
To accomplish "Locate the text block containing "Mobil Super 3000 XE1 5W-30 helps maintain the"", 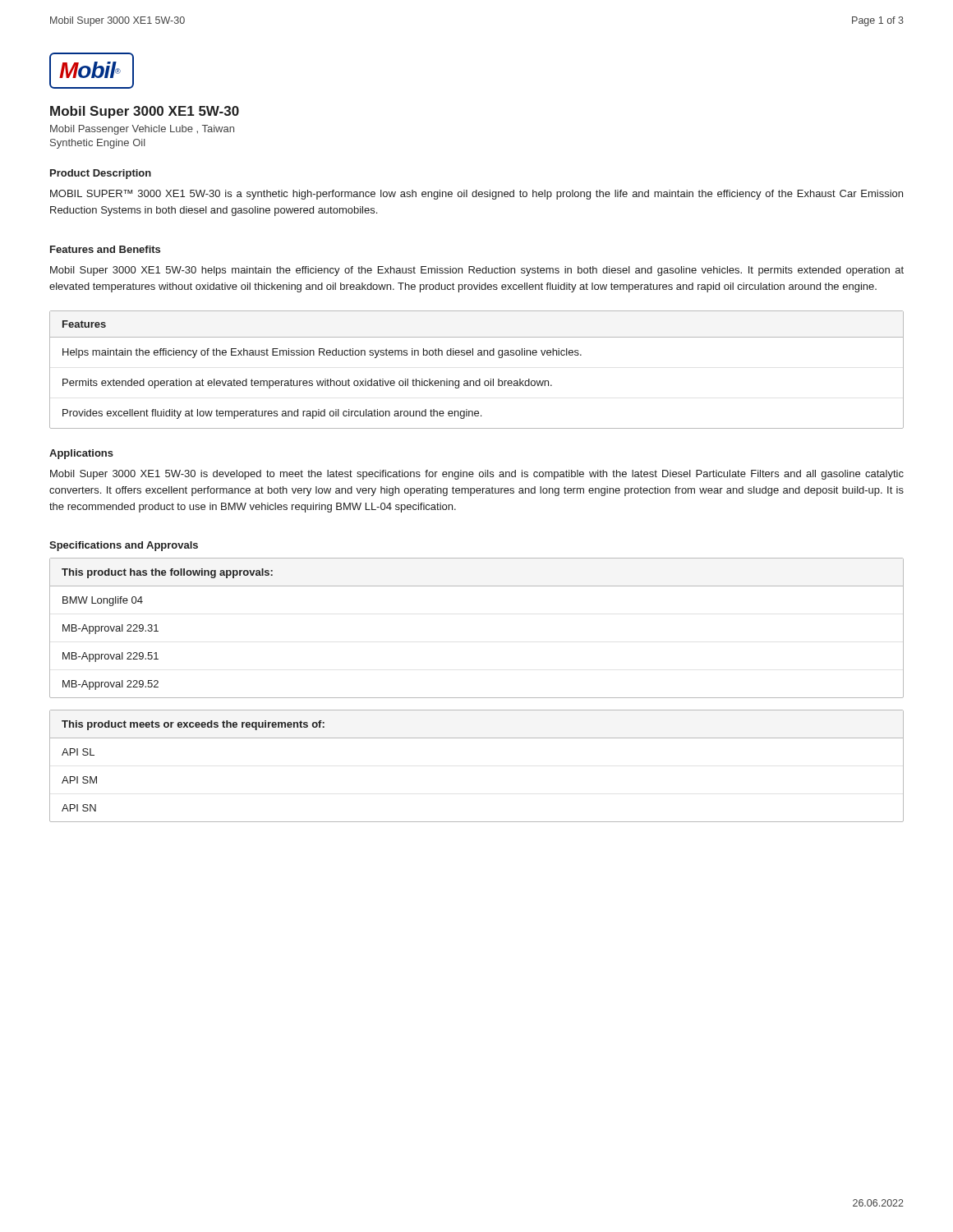I will (476, 278).
